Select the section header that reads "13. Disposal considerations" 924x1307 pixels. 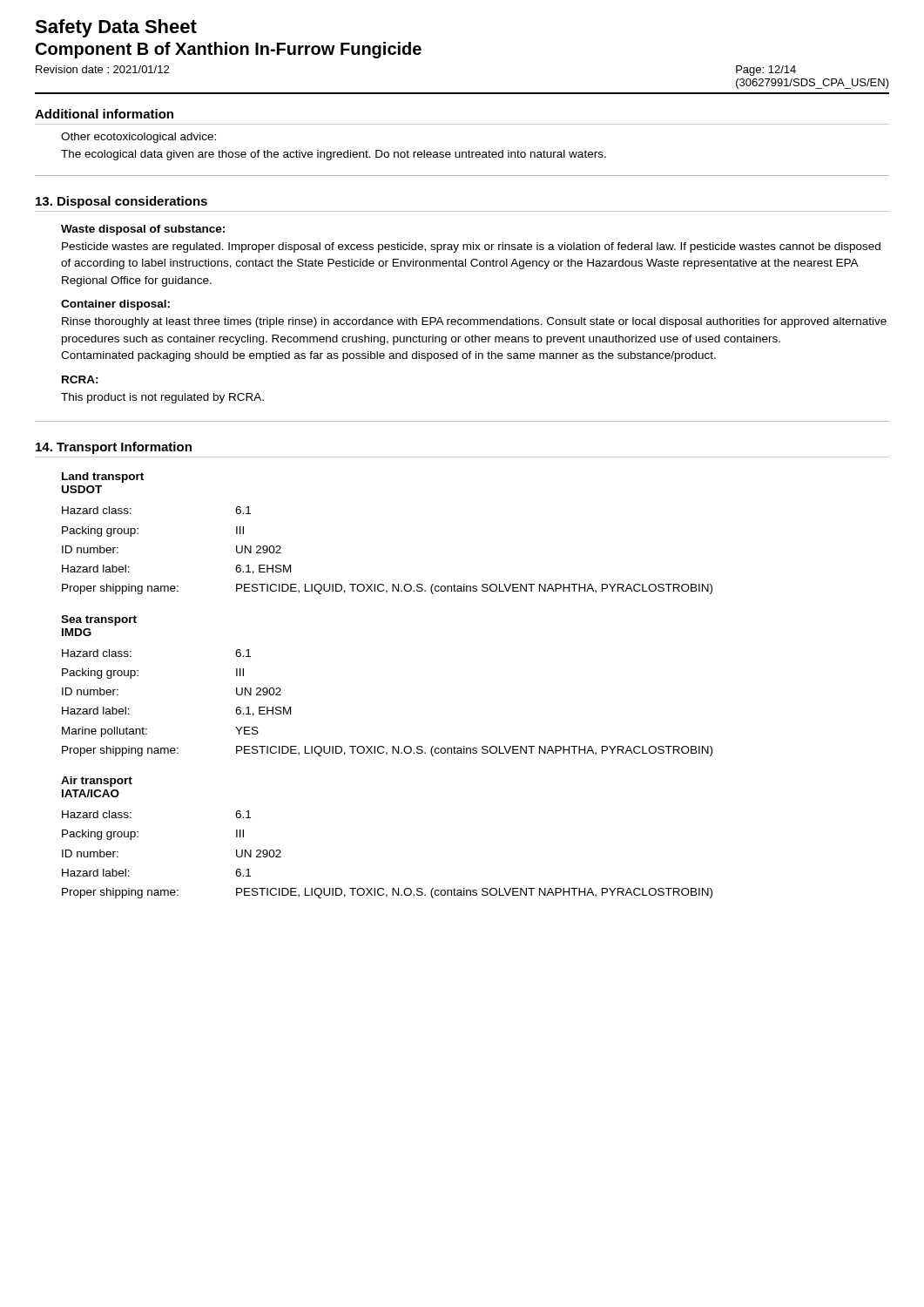[121, 200]
